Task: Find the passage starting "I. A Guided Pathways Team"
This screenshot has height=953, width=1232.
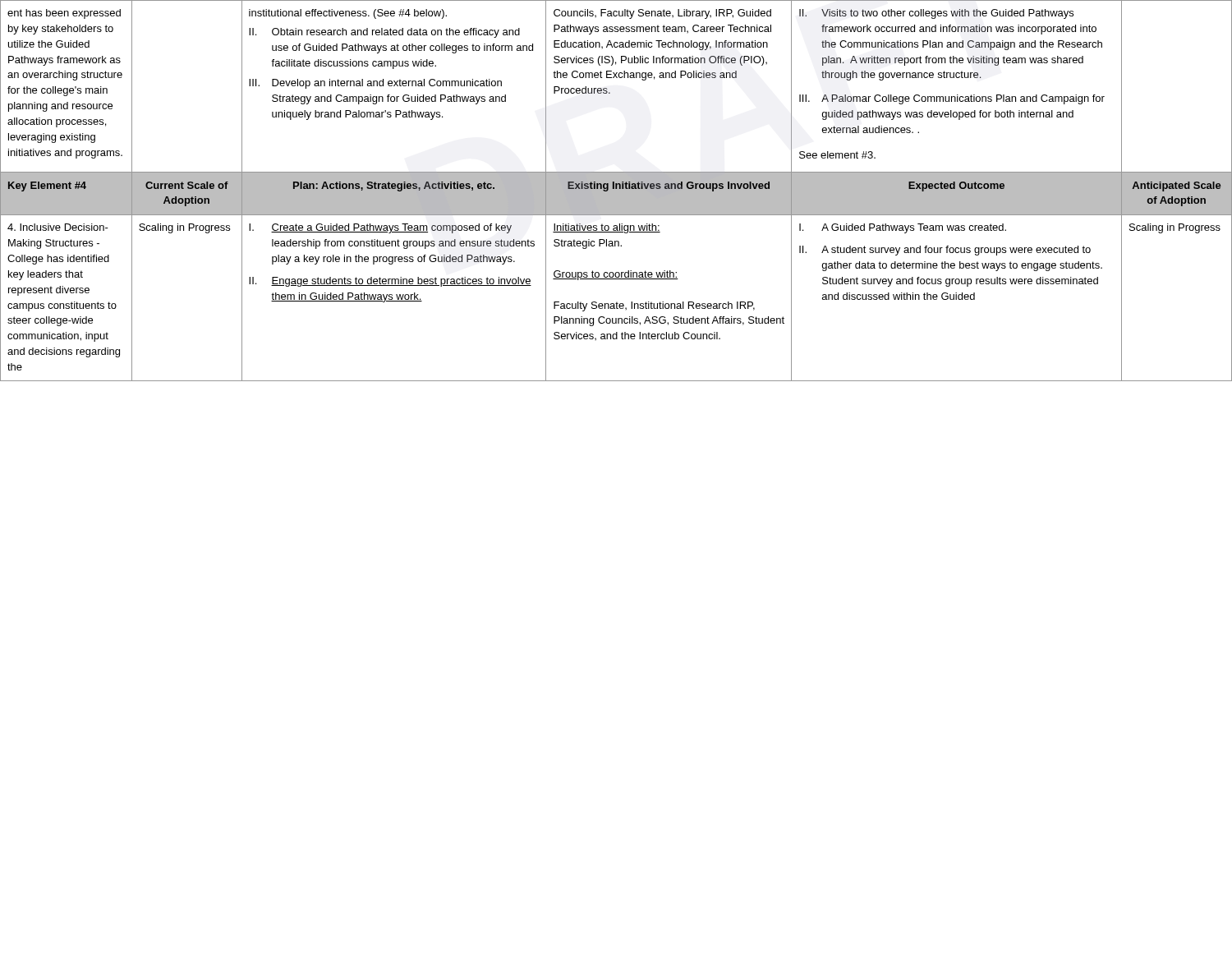Action: [x=957, y=262]
